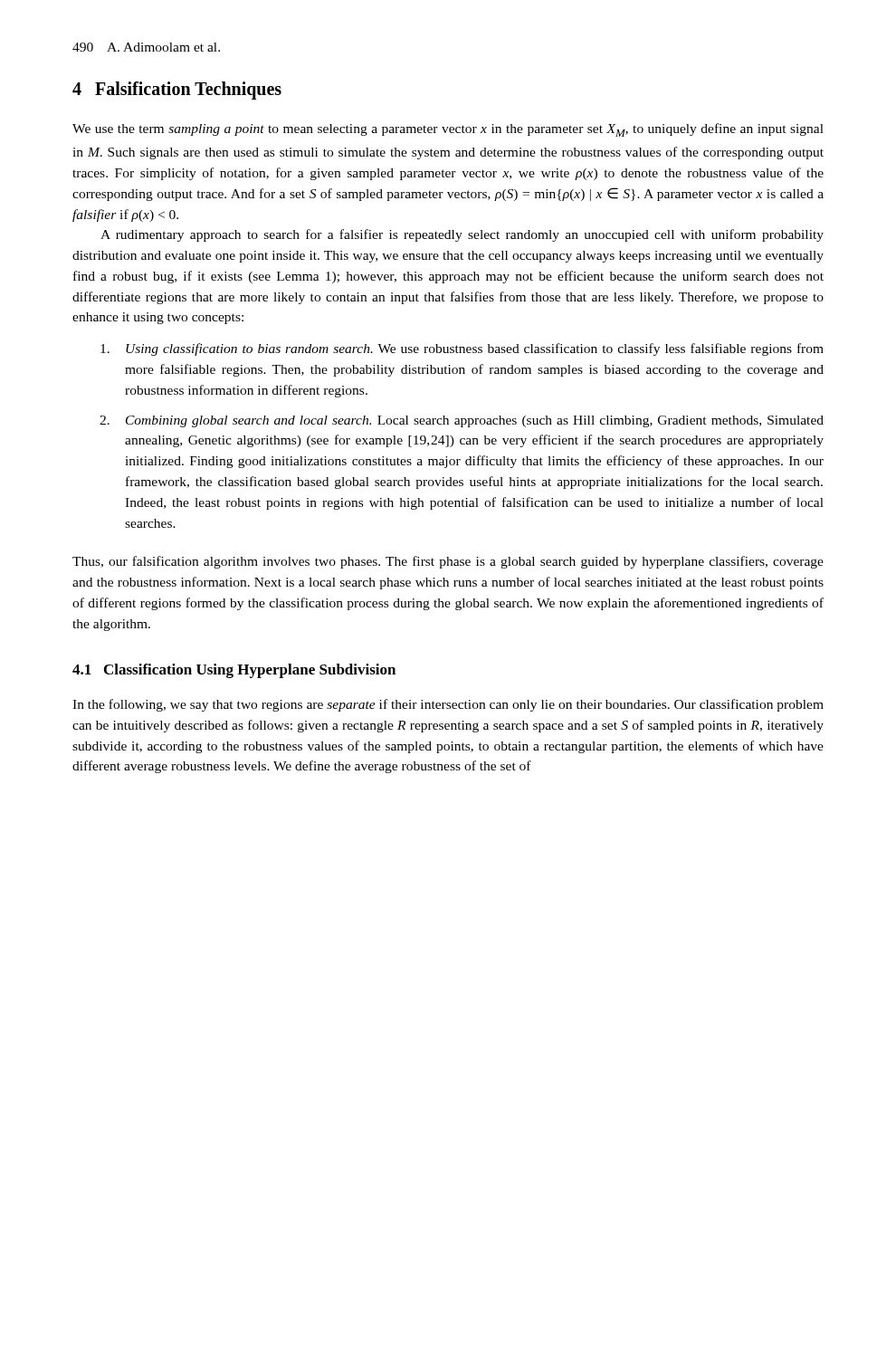Click the passage that begins "Thus, our falsification algorithm involves"
The image size is (896, 1358).
[448, 593]
